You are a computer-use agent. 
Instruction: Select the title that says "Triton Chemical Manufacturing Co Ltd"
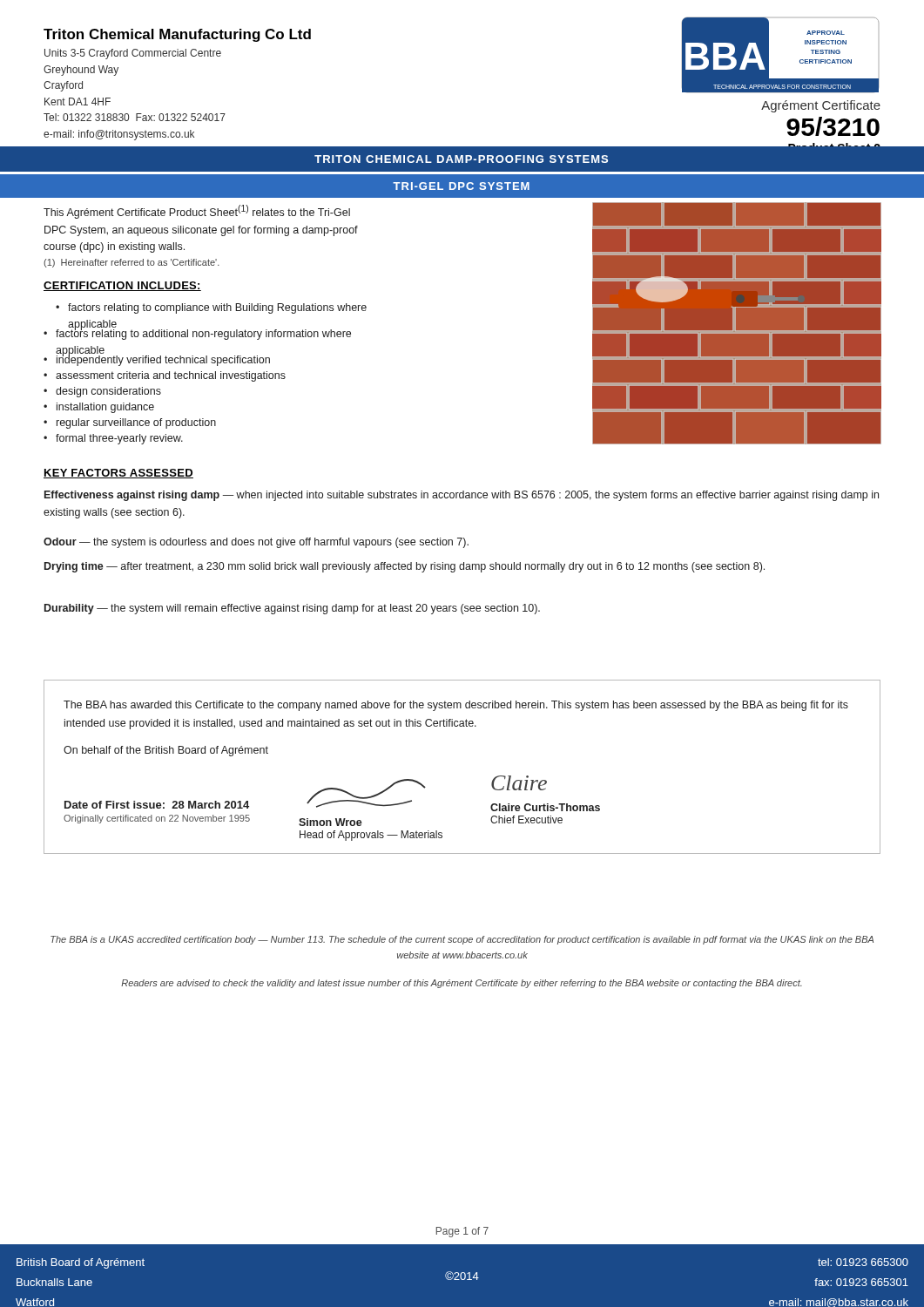click(178, 34)
